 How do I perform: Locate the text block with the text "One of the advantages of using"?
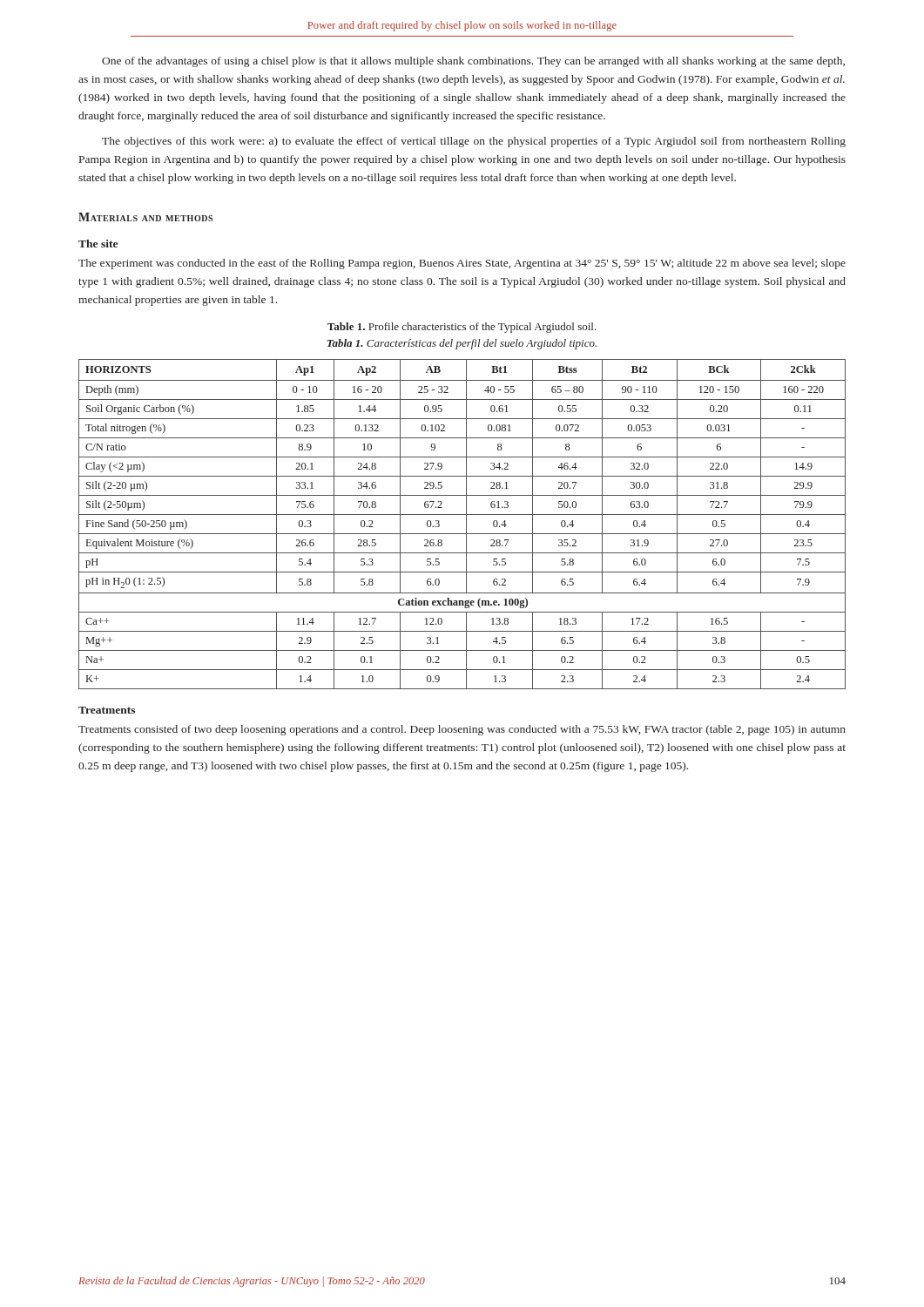[x=462, y=120]
